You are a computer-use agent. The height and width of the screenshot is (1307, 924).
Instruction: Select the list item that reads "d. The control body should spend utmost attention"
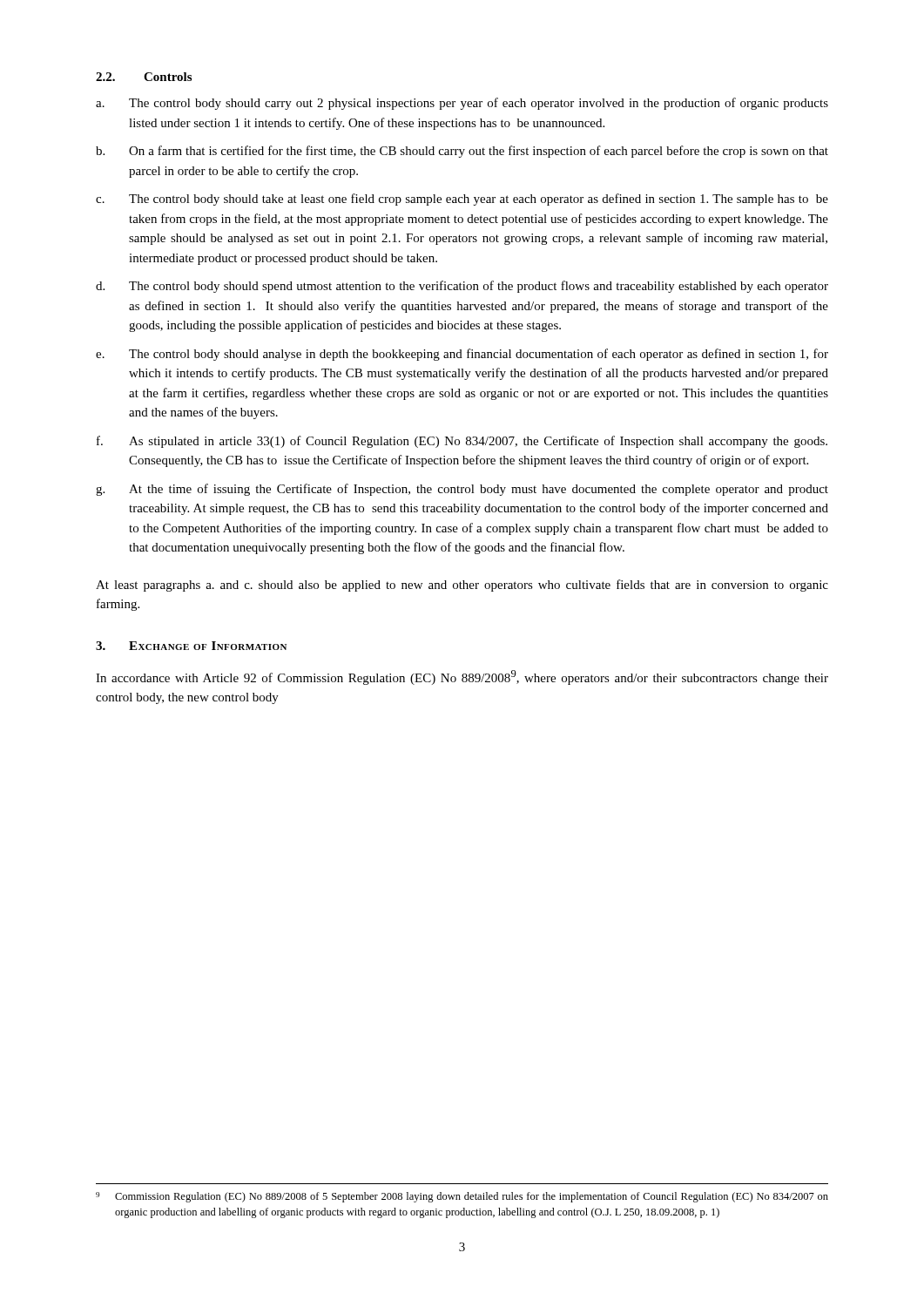[x=462, y=306]
